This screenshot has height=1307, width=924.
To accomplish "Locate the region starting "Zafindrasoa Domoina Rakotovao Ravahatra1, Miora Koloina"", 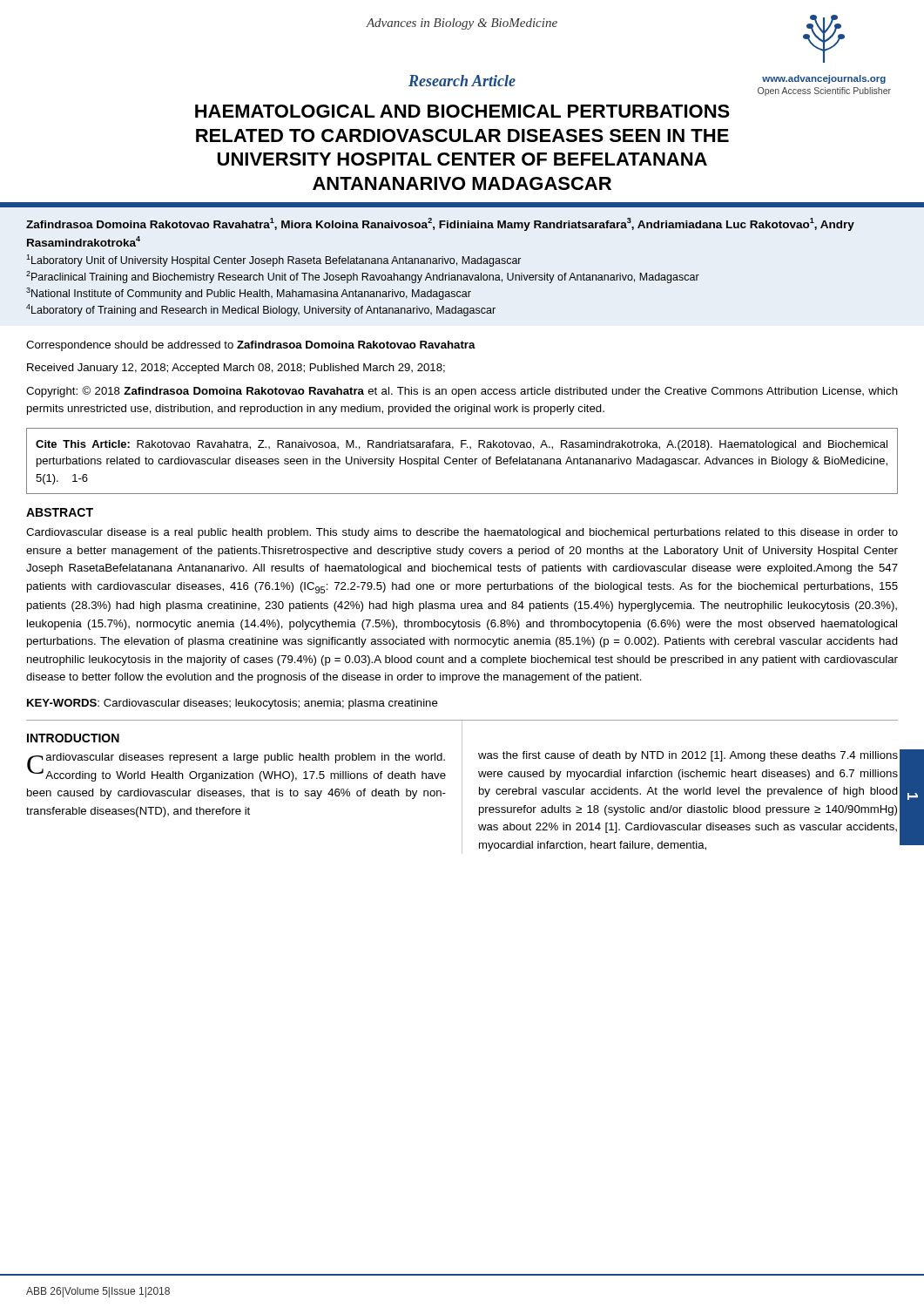I will point(462,267).
